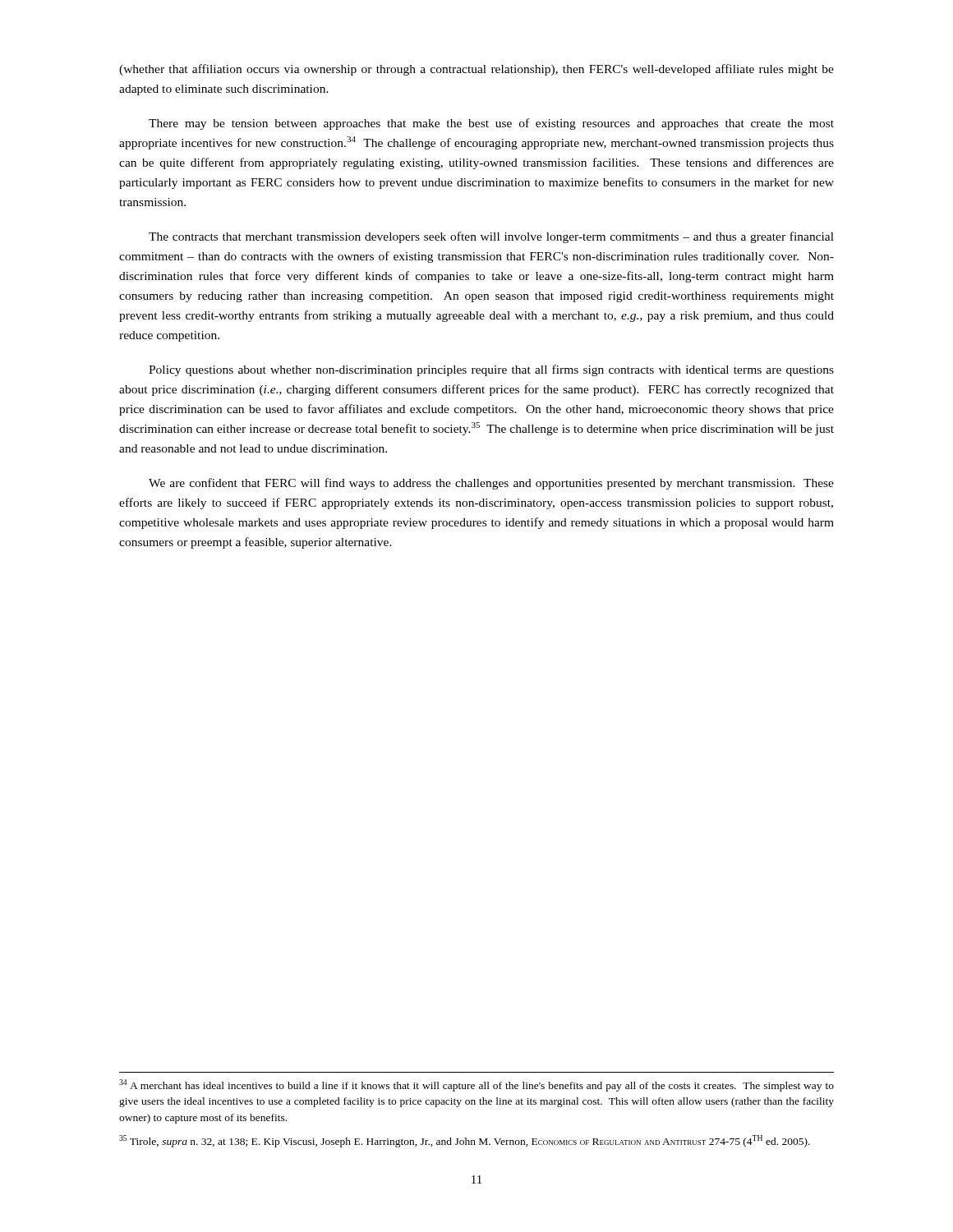Click the passage that begins "35 Tirole, supra n. 32,"

coord(465,1141)
